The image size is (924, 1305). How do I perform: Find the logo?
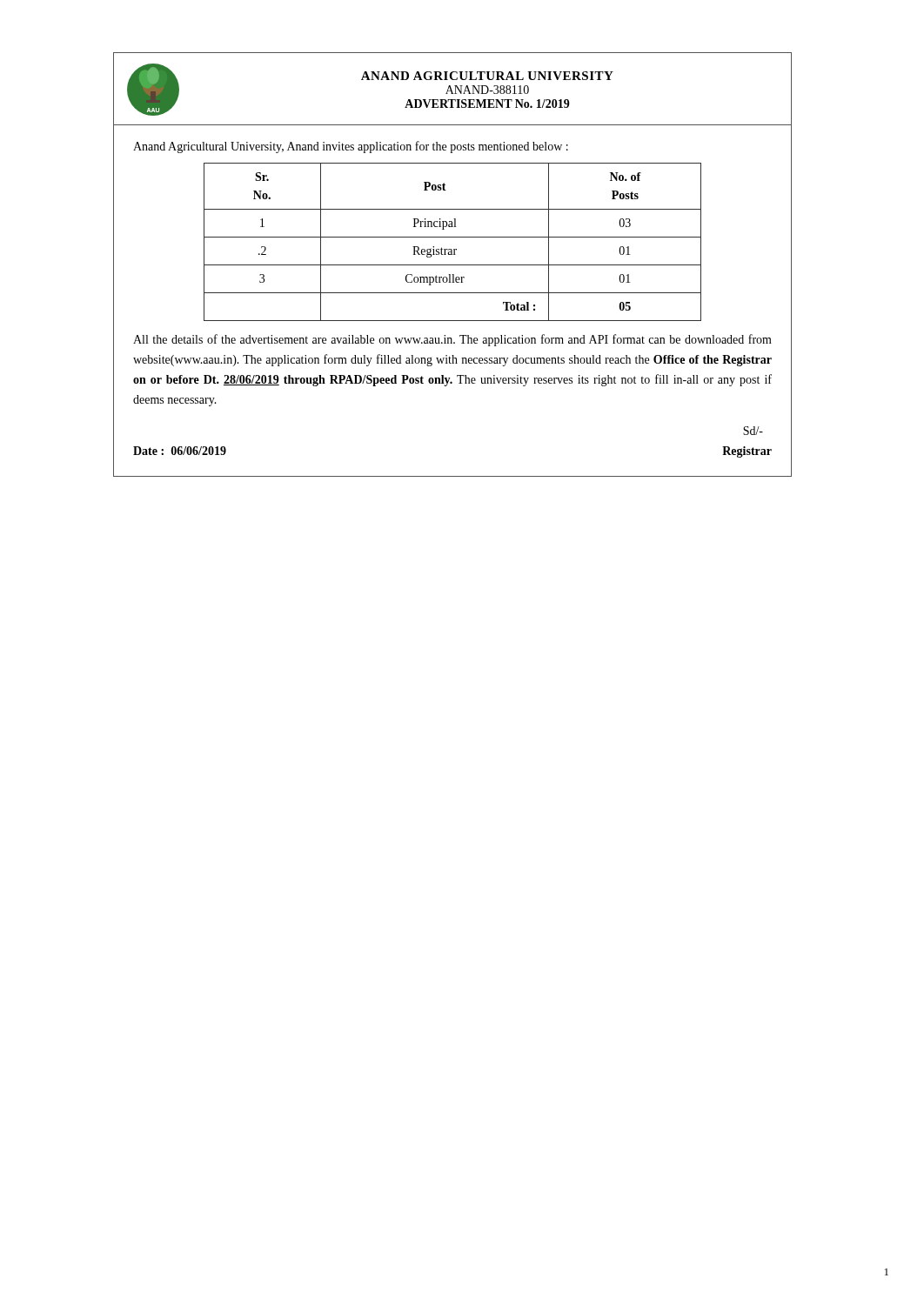153,90
